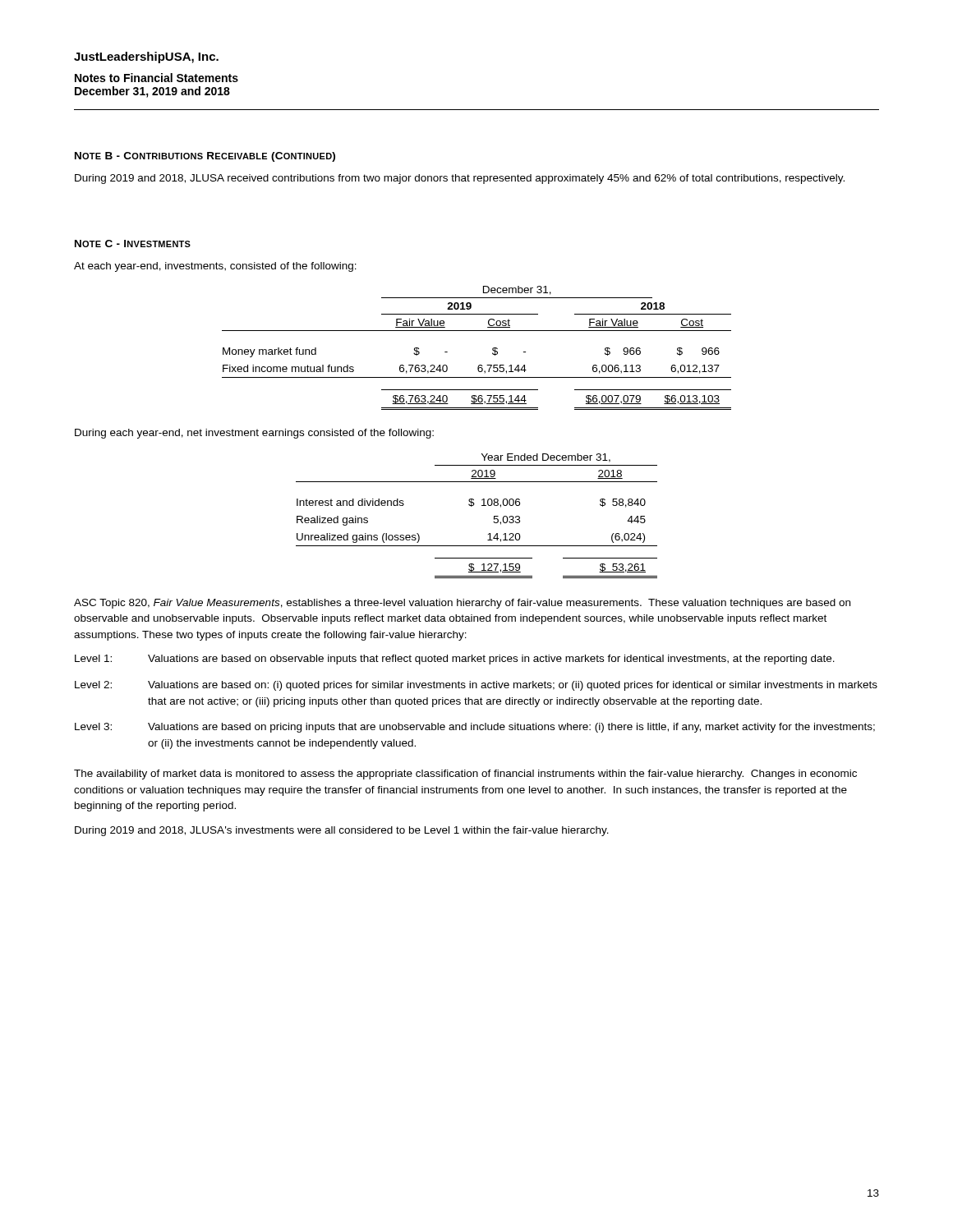The height and width of the screenshot is (1232, 953).
Task: Locate the table with the text "Realized gains"
Action: 476,513
